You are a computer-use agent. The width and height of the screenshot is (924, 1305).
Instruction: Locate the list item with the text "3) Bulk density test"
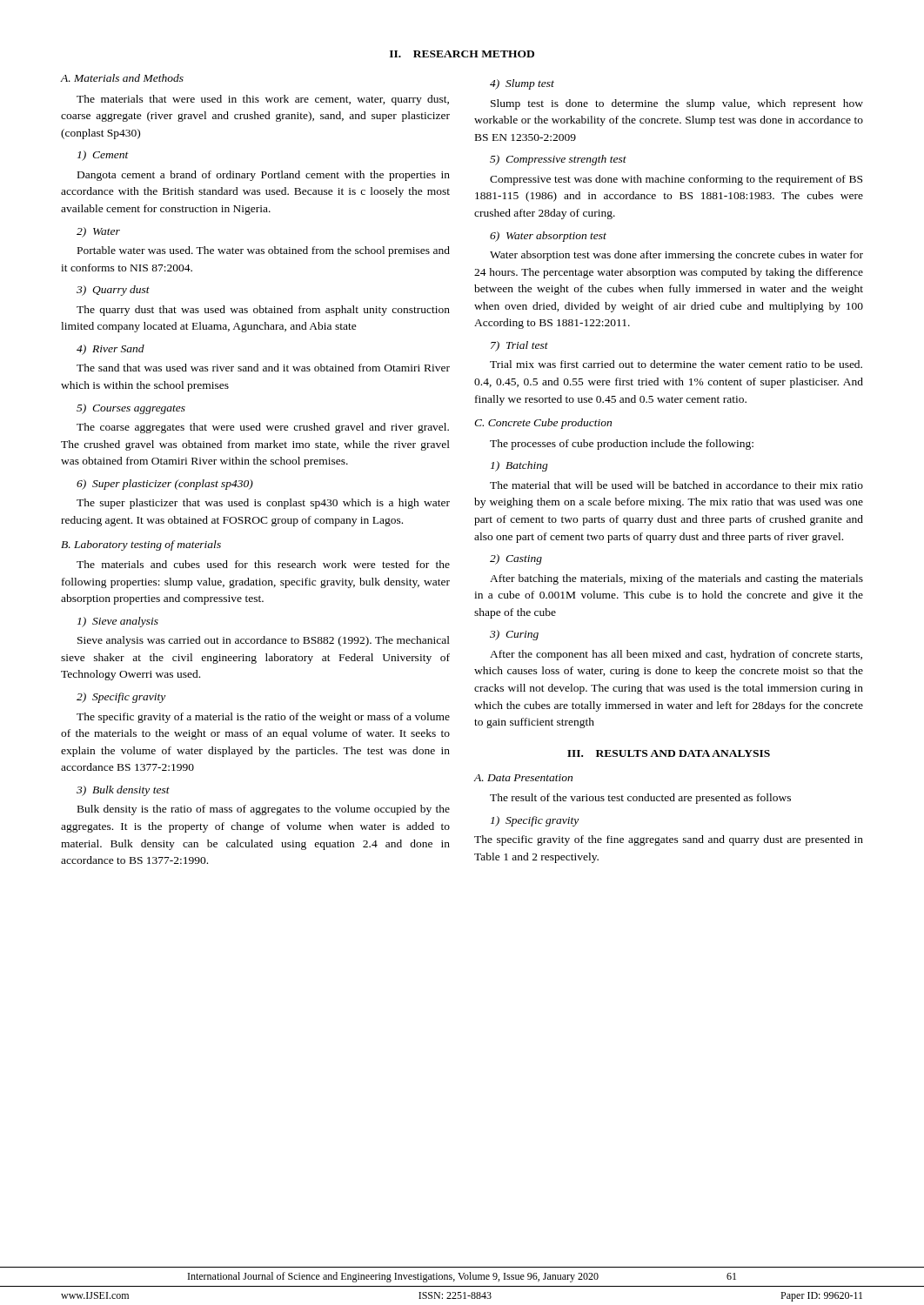point(123,791)
